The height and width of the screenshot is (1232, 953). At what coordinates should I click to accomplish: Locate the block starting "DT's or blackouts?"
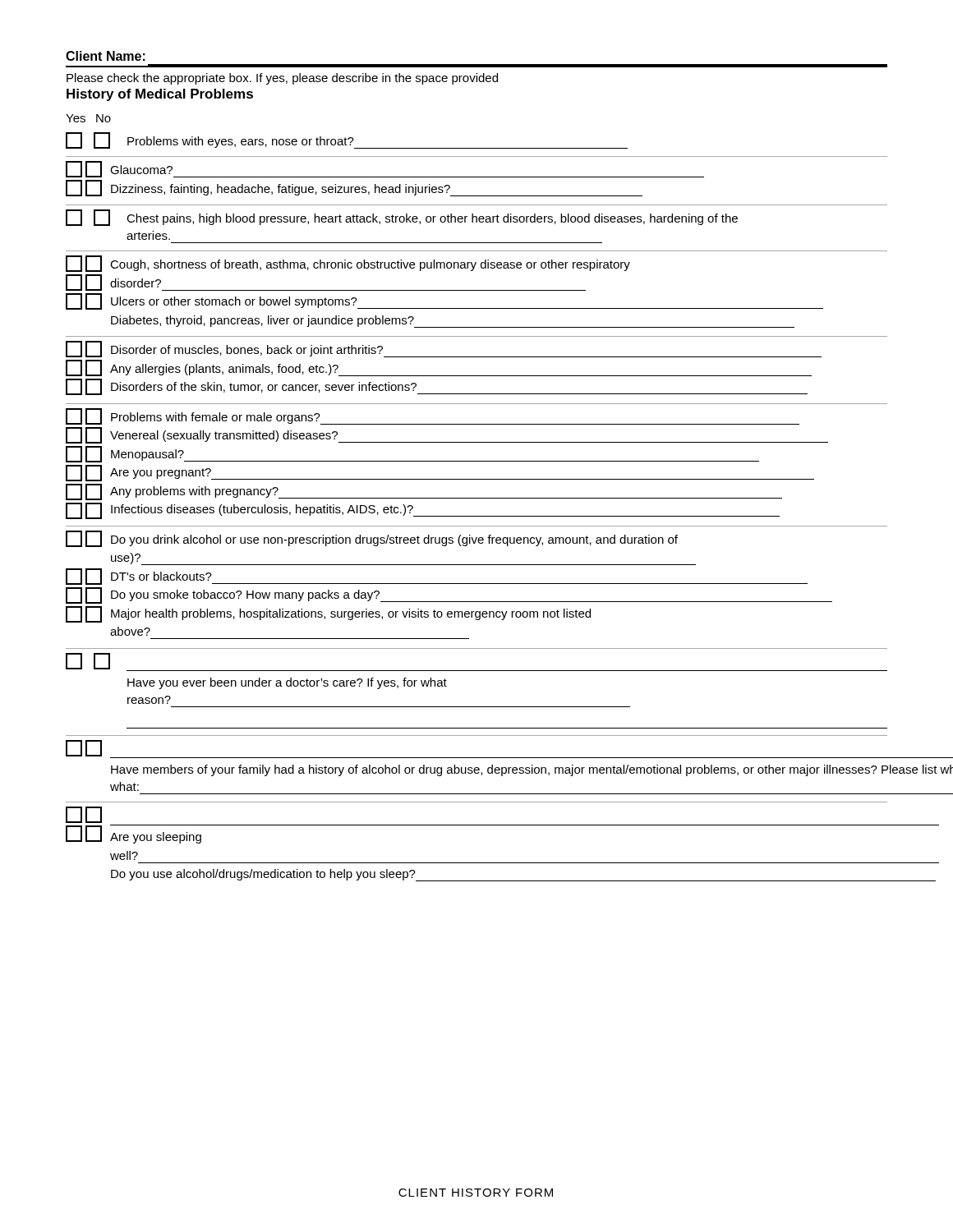(x=459, y=576)
